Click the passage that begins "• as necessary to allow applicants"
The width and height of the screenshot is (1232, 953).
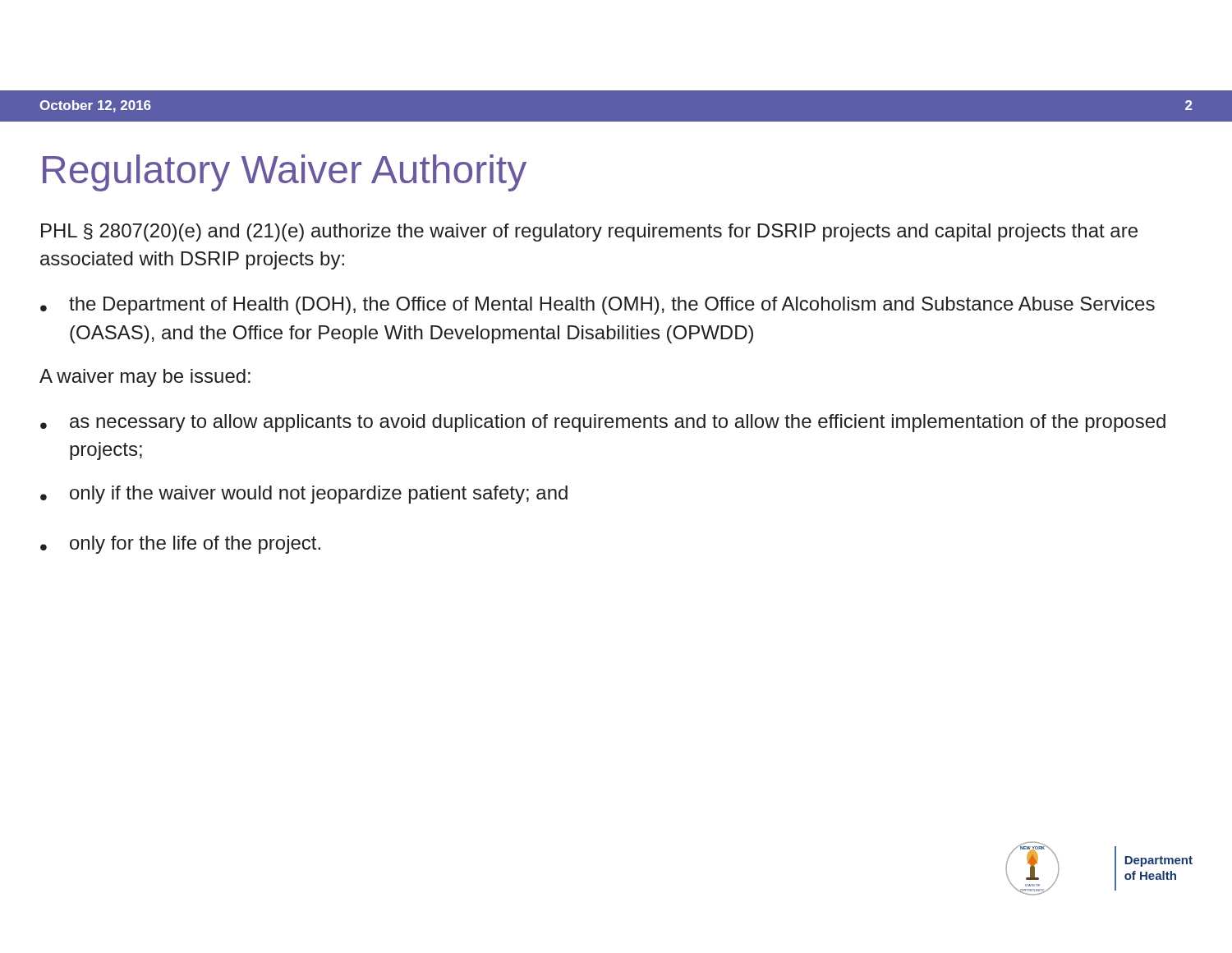(616, 436)
